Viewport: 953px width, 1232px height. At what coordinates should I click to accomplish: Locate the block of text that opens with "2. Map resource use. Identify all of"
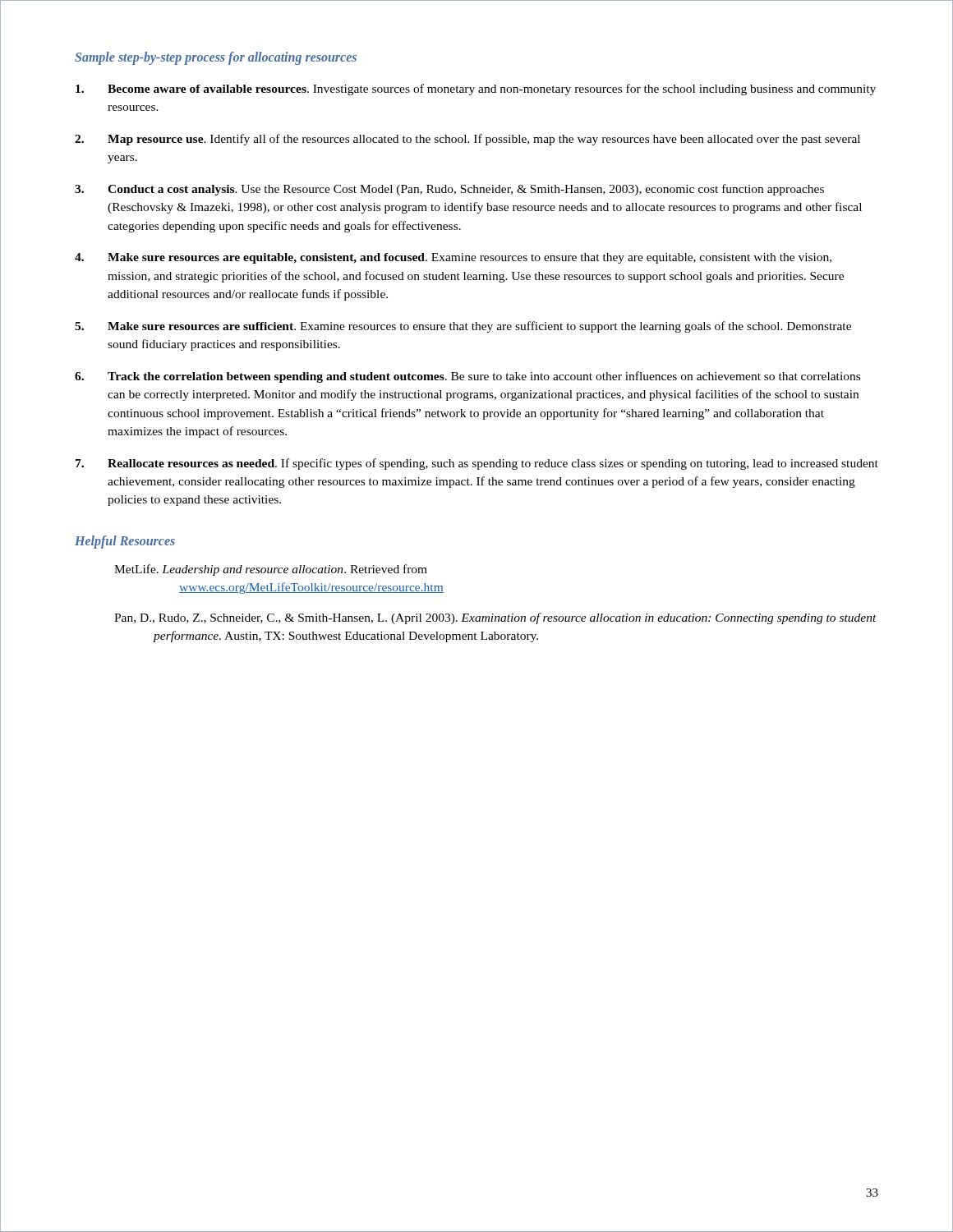pyautogui.click(x=476, y=148)
